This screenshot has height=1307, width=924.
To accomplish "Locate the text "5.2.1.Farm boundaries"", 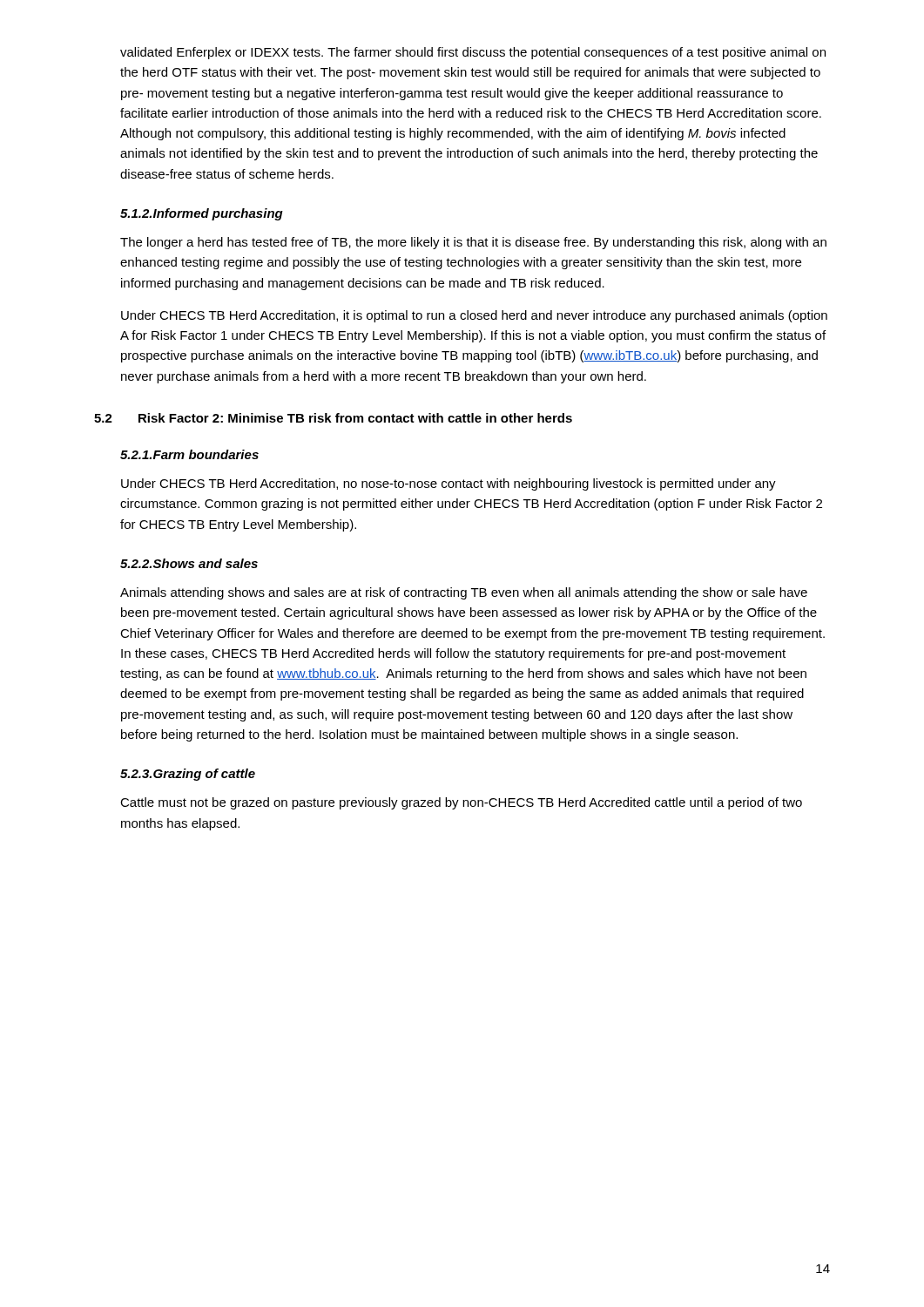I will pos(189,454).
